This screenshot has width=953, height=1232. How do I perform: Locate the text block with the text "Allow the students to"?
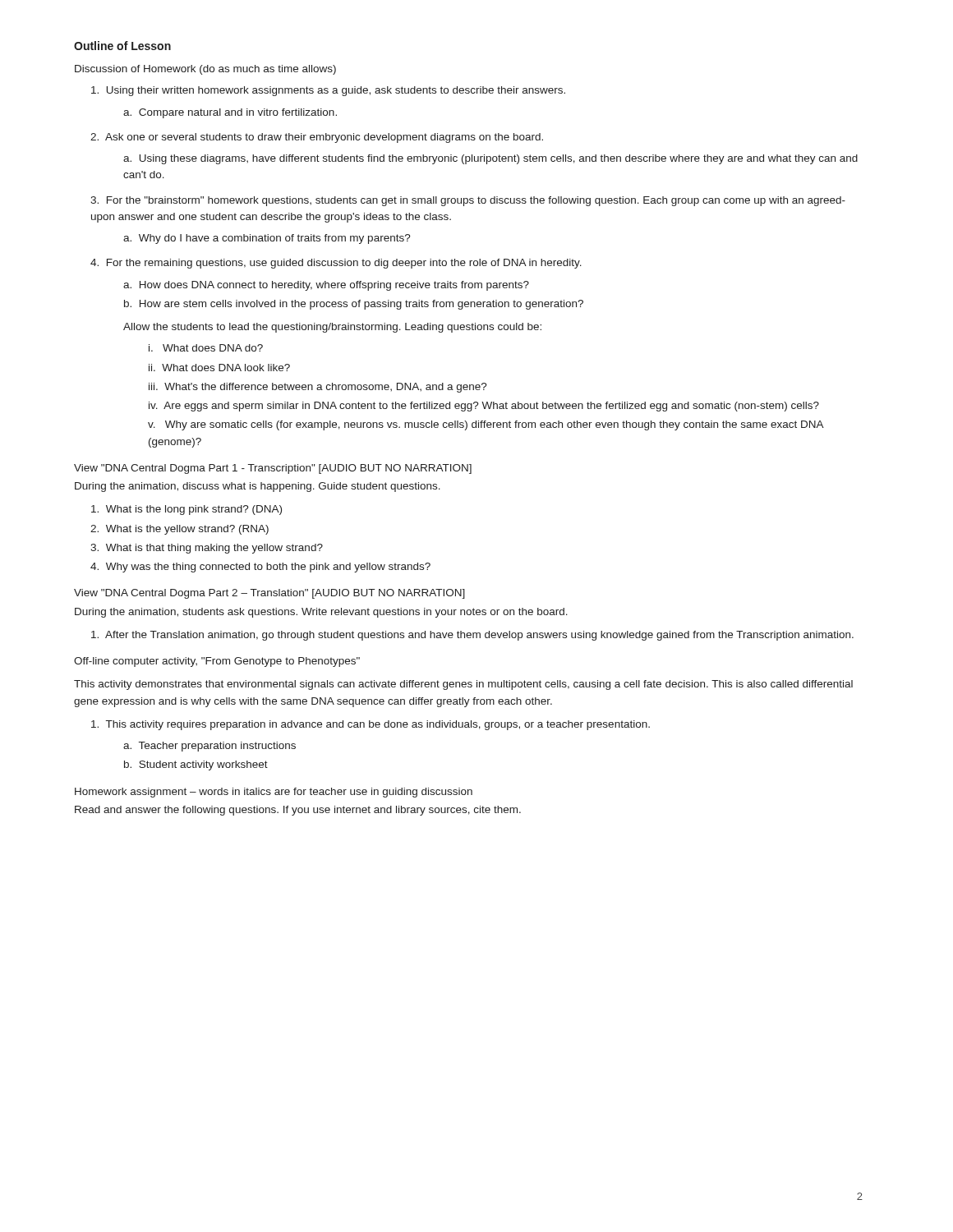point(333,326)
